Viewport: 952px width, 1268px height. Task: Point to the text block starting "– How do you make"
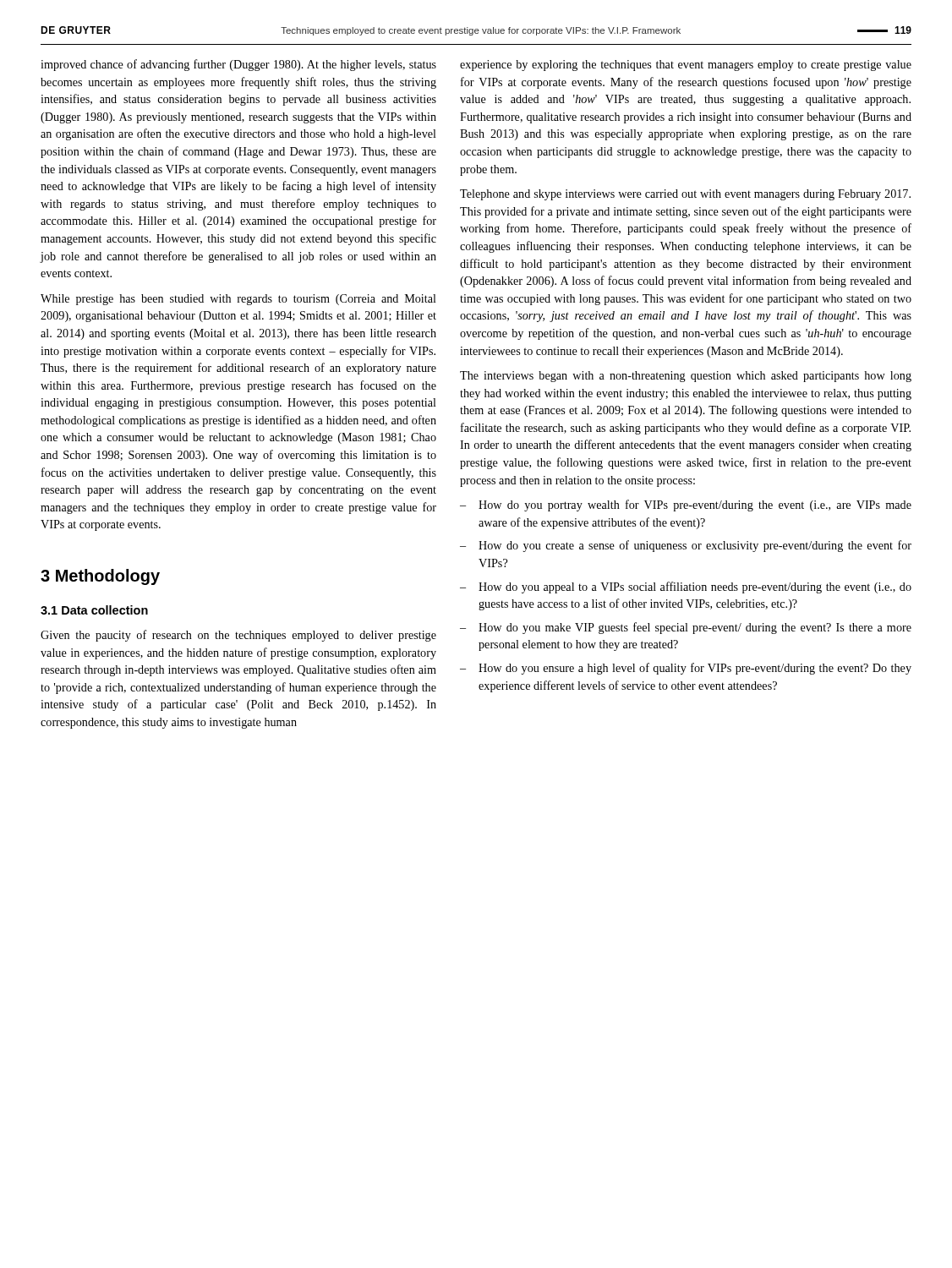point(686,636)
